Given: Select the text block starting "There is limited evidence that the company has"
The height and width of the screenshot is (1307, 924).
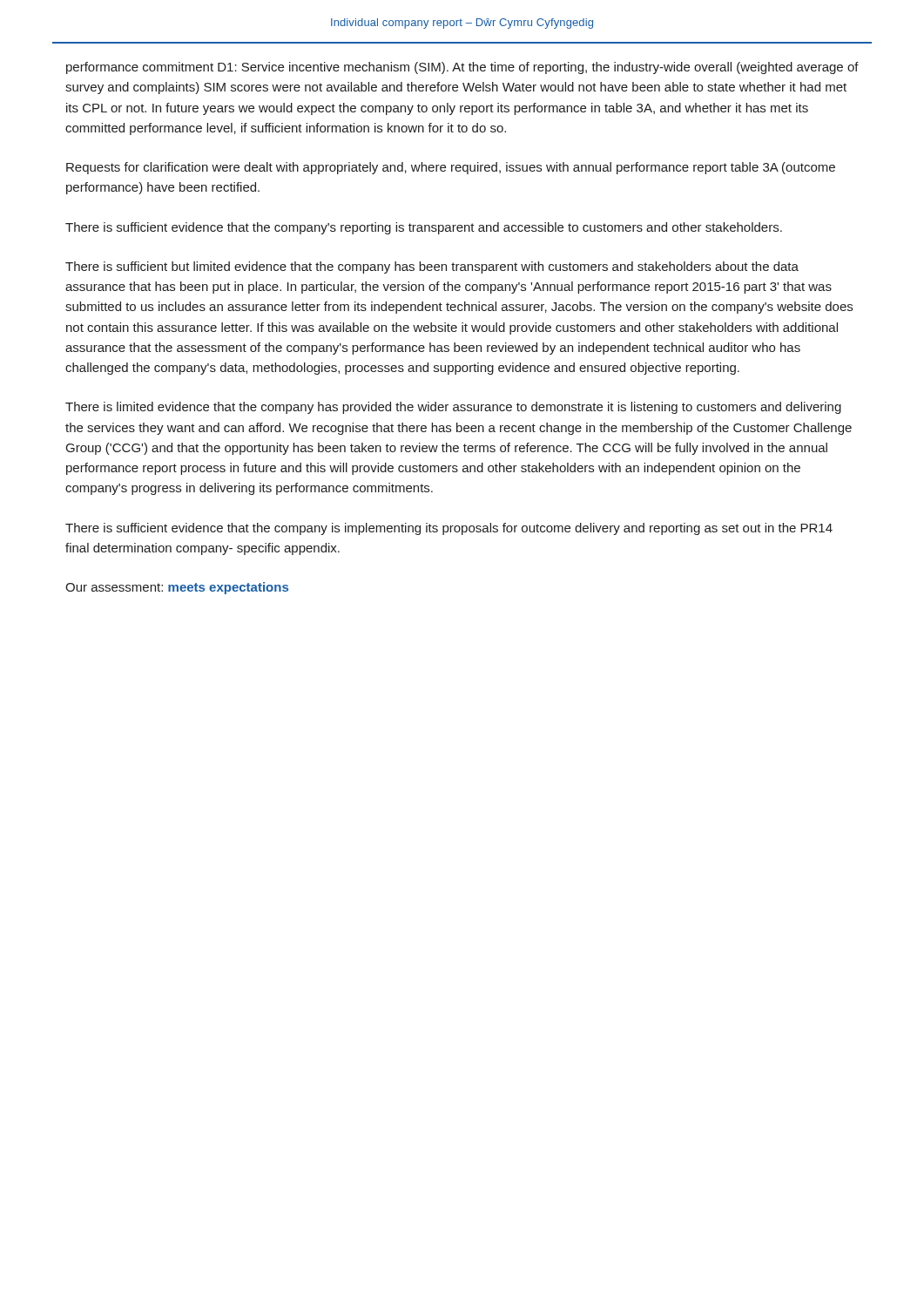Looking at the screenshot, I should pyautogui.click(x=459, y=447).
